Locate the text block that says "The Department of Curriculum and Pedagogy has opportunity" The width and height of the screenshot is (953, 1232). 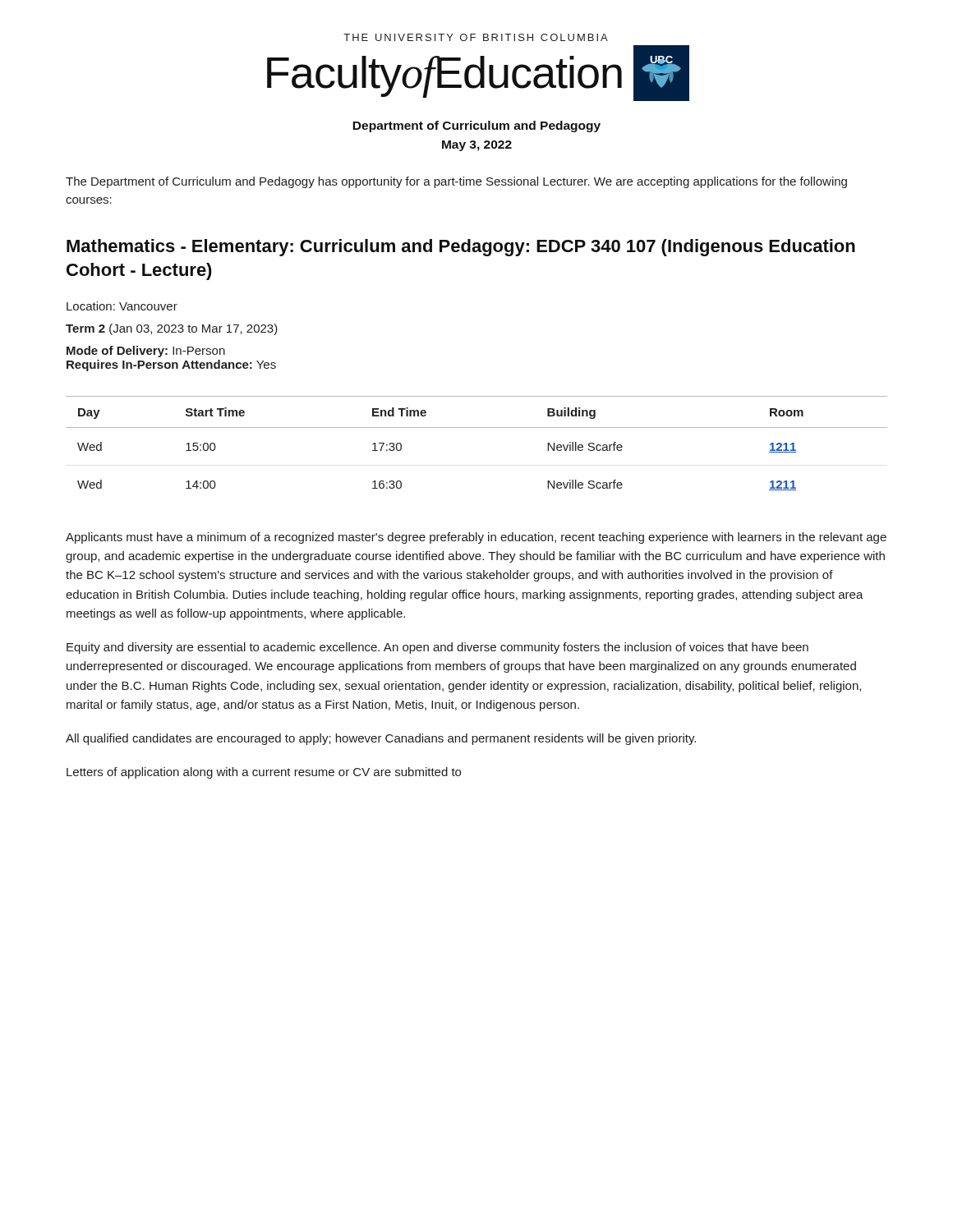(x=457, y=190)
